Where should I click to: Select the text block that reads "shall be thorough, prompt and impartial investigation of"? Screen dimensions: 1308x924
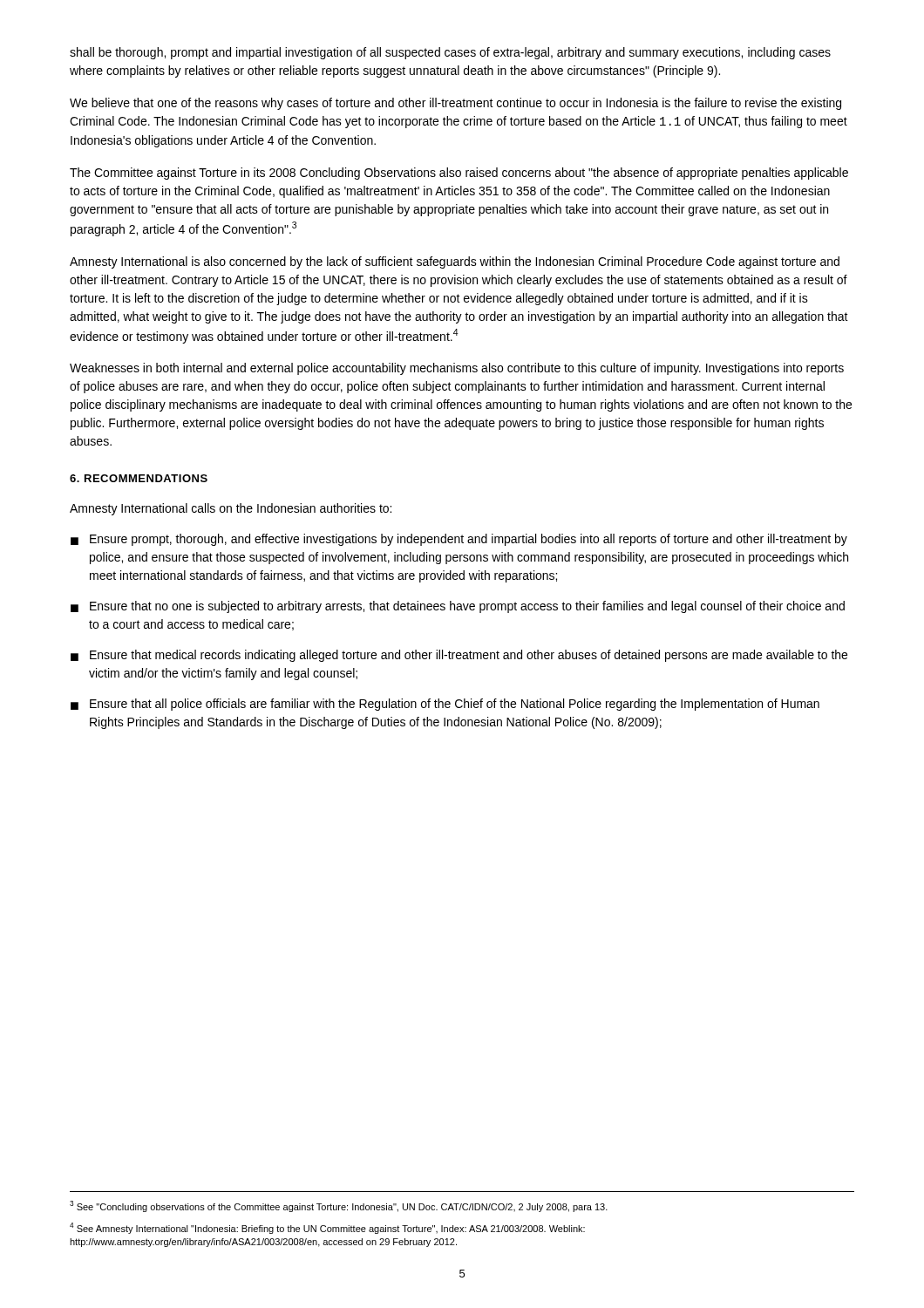462,62
